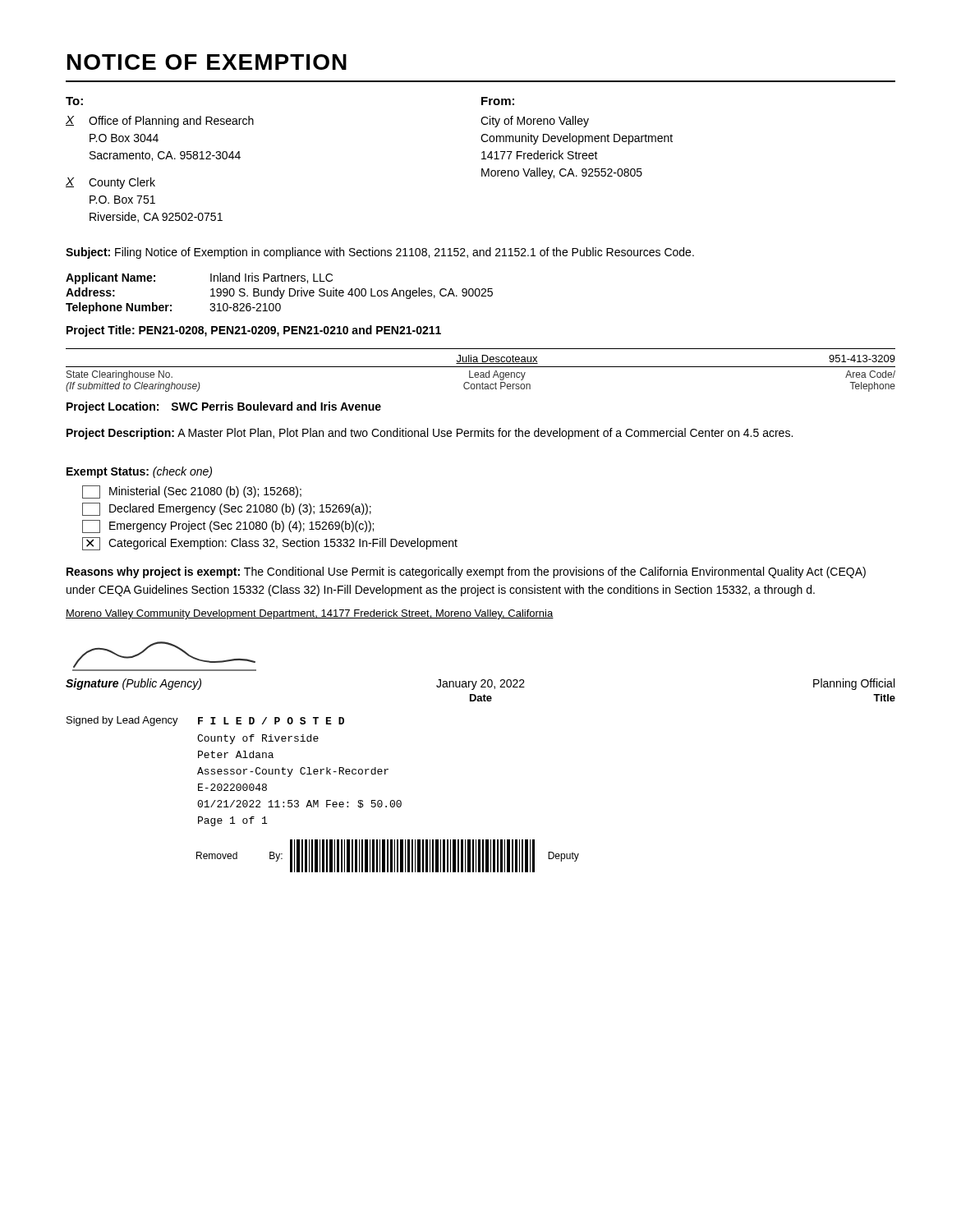Find the text block starting "Ministerial (Sec 21080 (b) (3);"

(x=192, y=492)
